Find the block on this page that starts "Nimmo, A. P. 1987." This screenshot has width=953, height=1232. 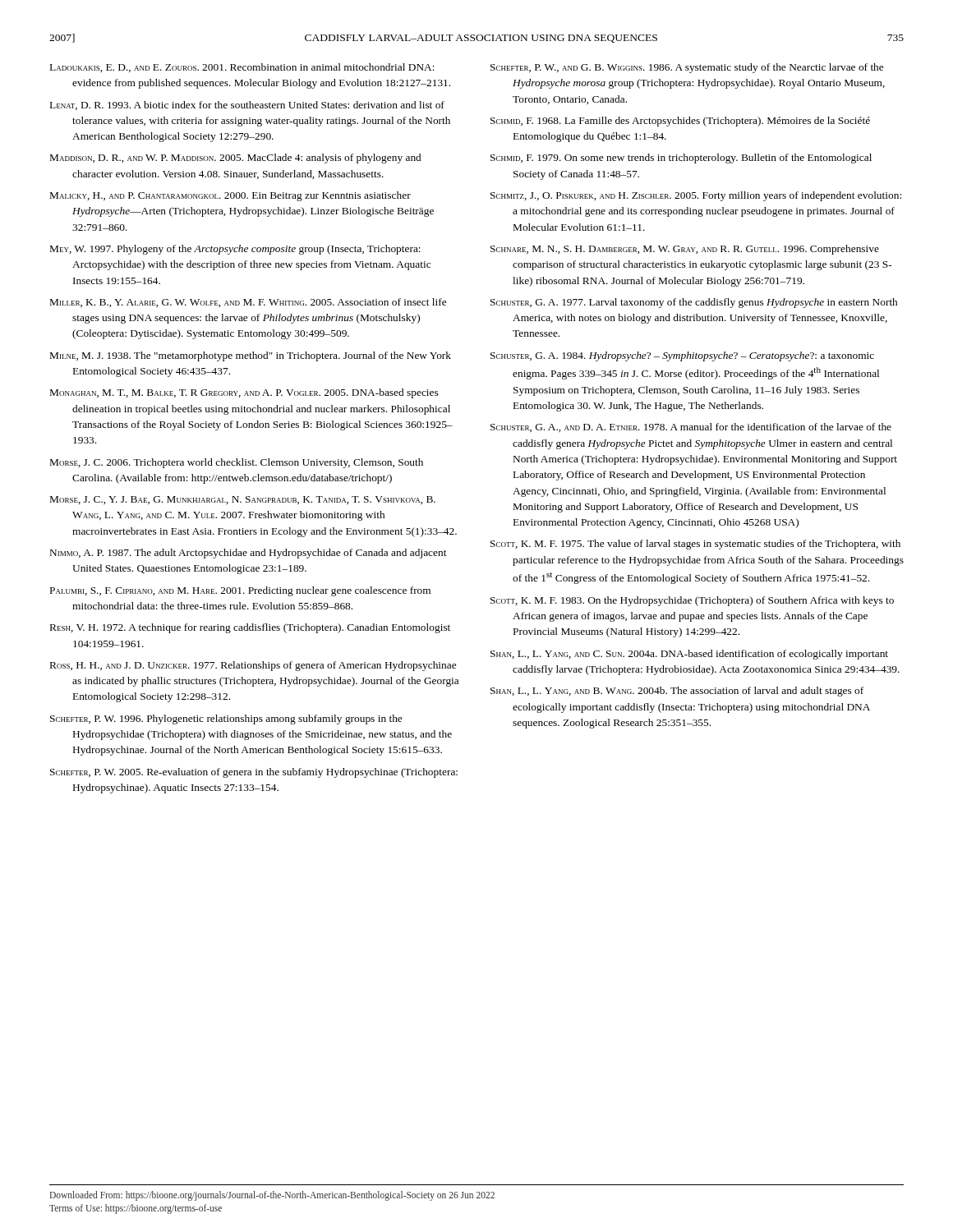(x=248, y=560)
